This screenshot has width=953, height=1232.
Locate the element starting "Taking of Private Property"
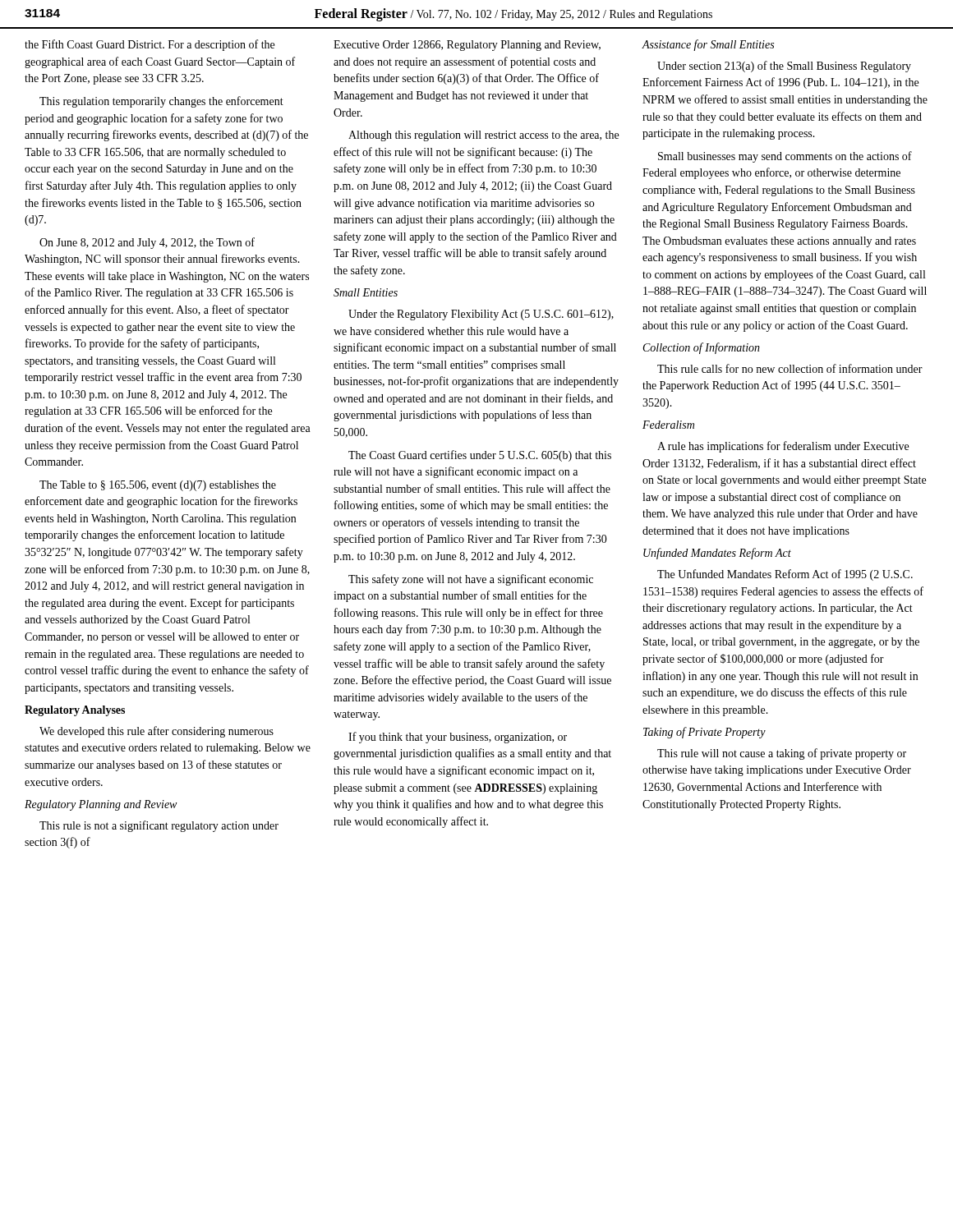coord(704,732)
